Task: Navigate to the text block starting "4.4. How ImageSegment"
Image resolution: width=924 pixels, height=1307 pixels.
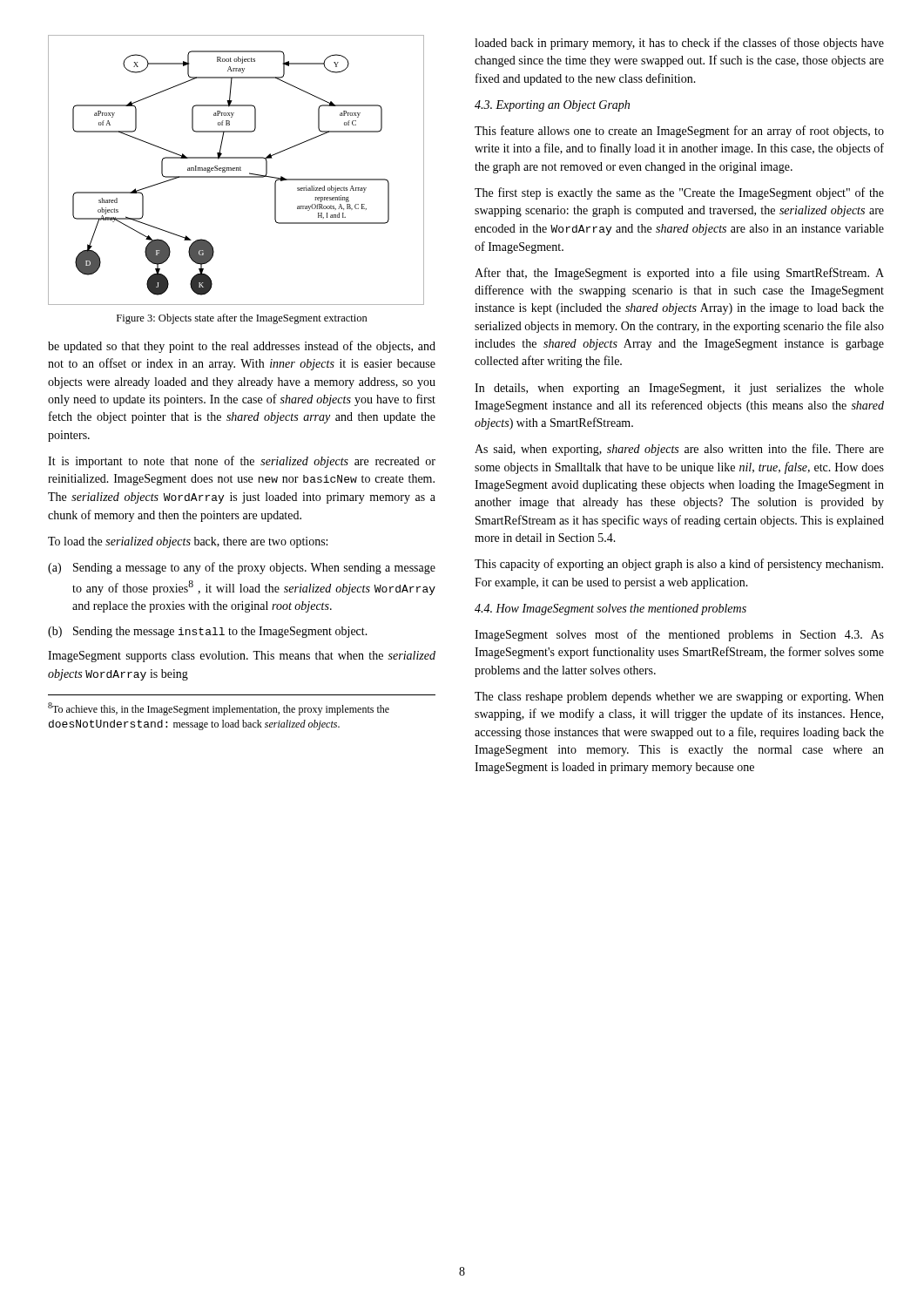Action: tap(679, 609)
